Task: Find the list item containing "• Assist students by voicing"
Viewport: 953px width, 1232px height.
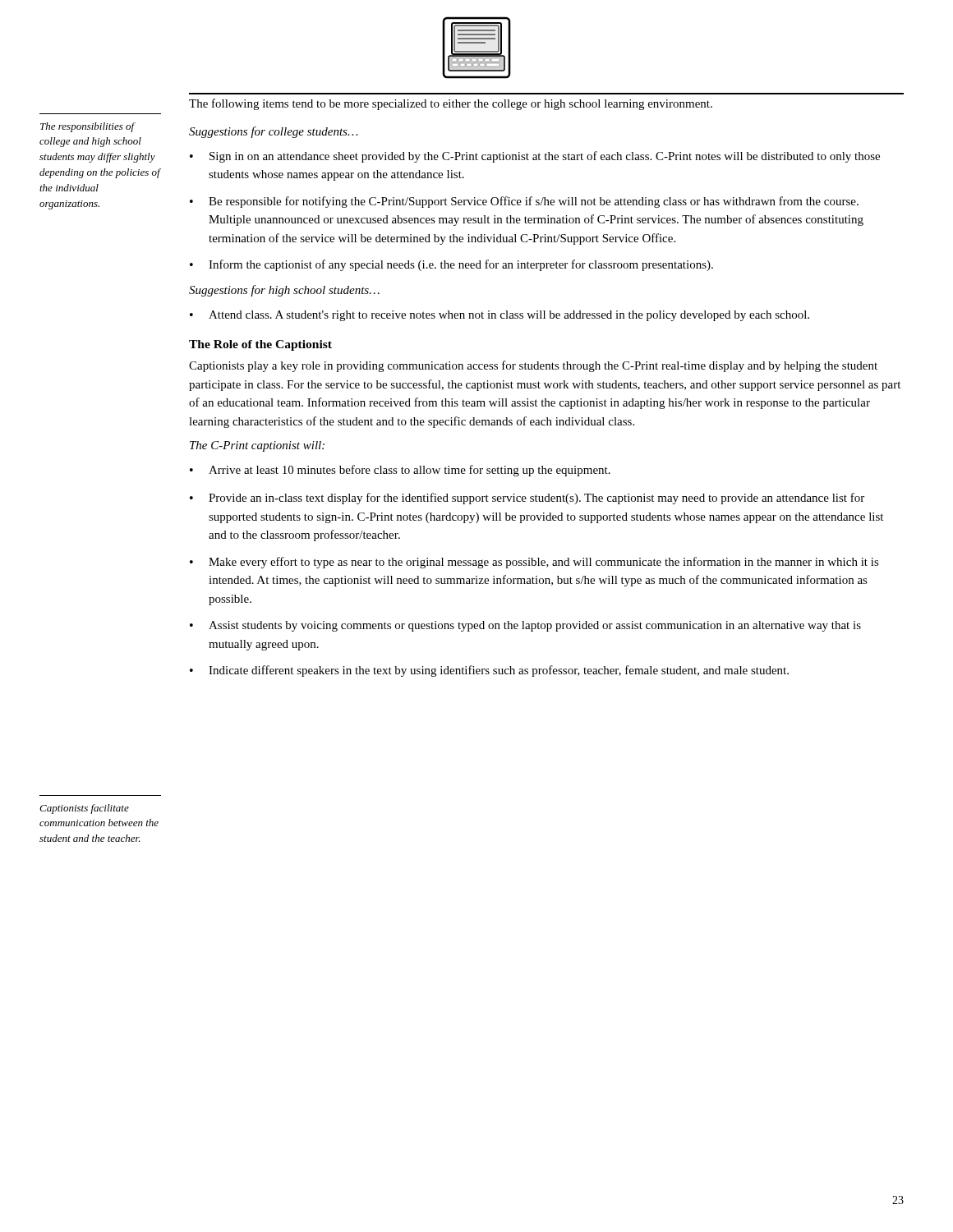Action: (x=546, y=634)
